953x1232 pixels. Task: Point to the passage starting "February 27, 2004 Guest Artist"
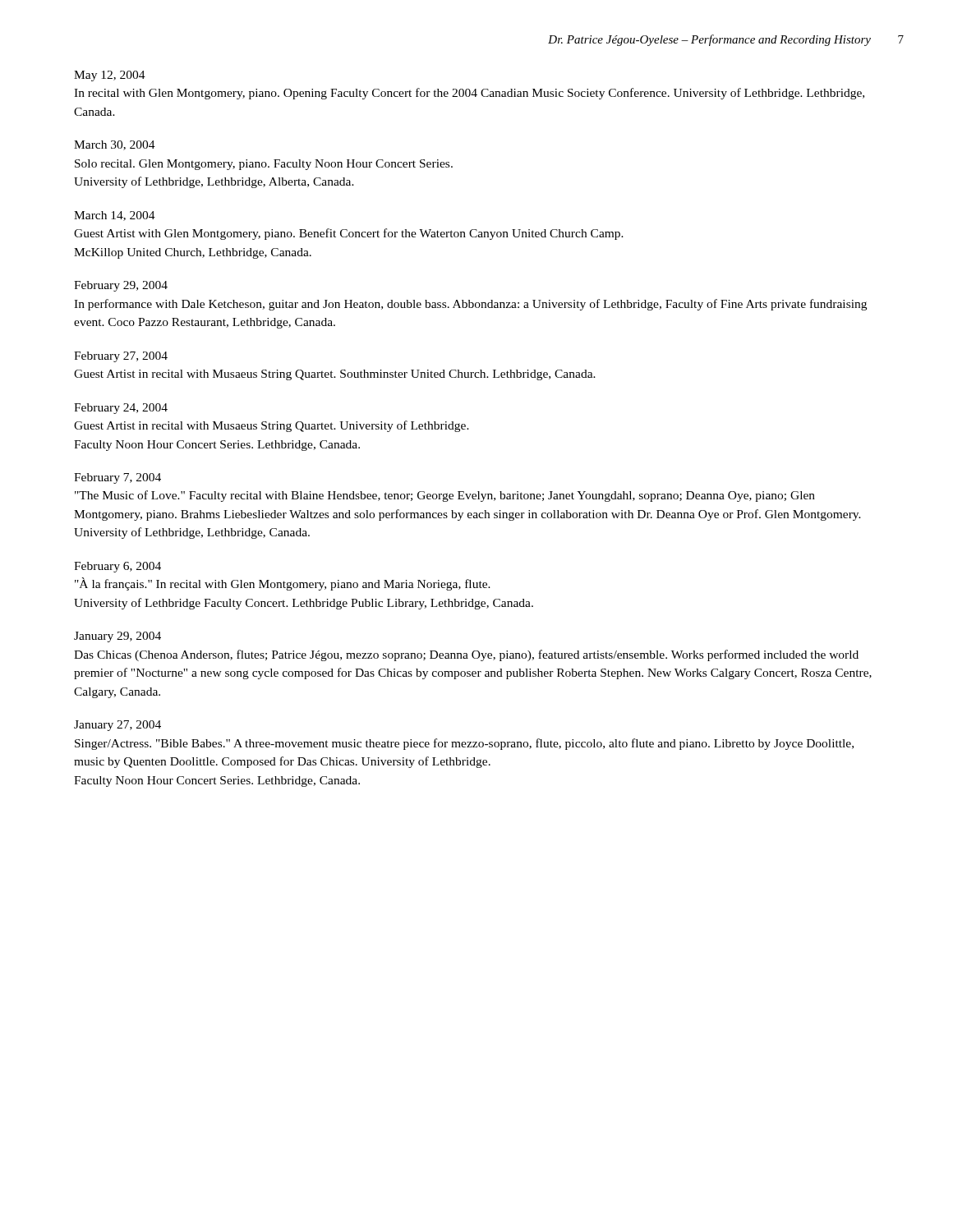pyautogui.click(x=476, y=365)
